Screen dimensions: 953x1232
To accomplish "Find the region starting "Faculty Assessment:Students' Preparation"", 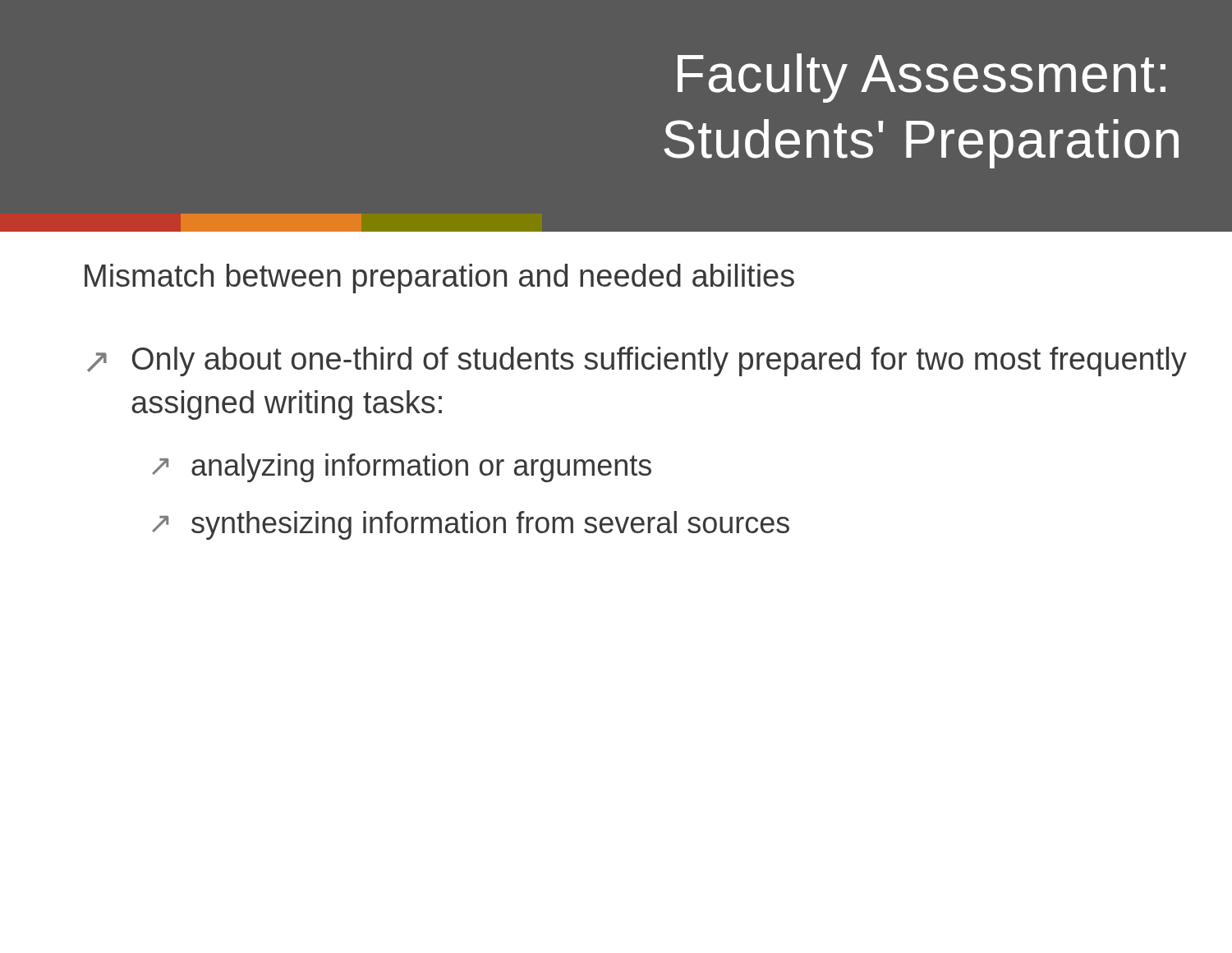I will click(x=922, y=107).
